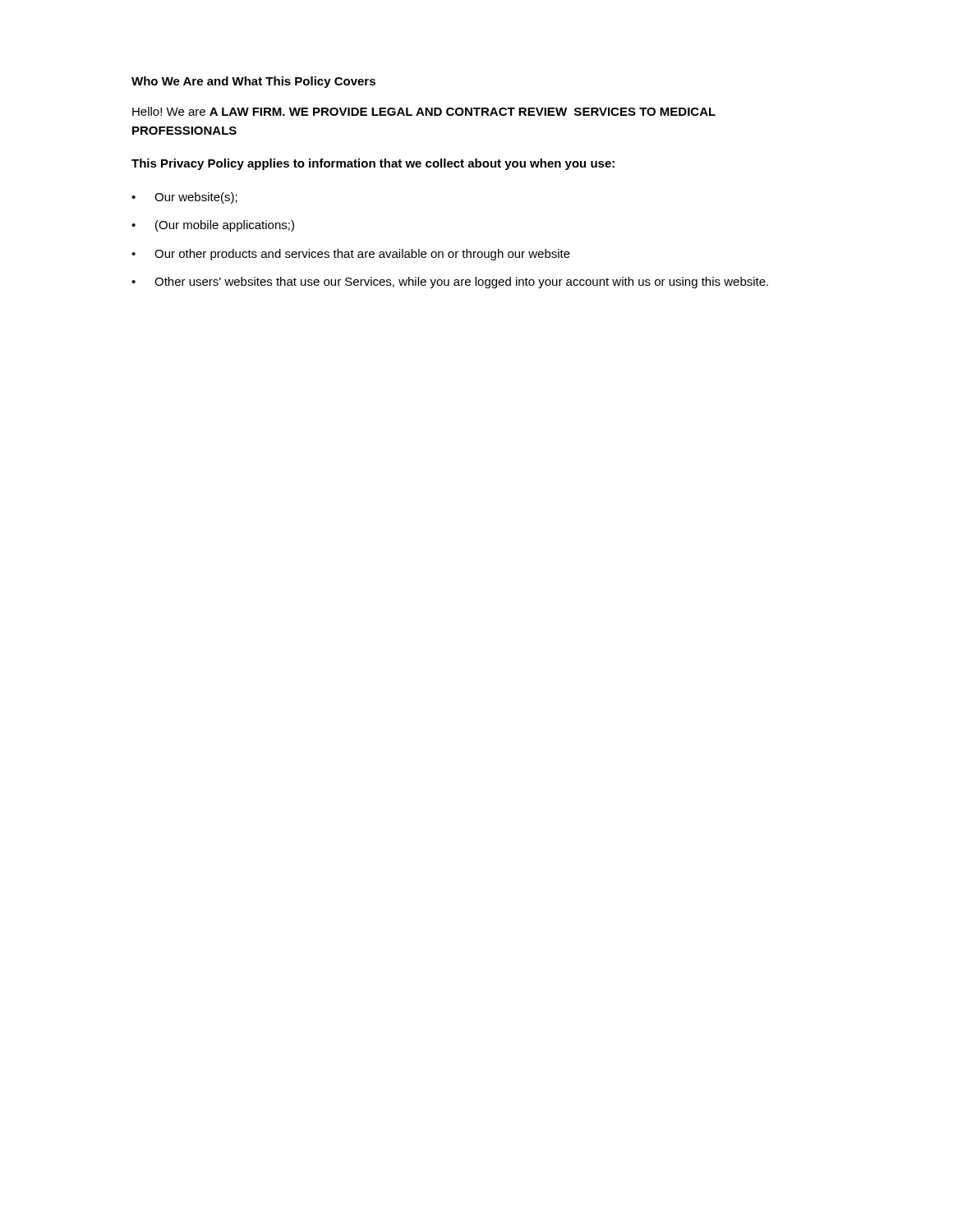Find the region starting "• Our other products and services"
Screen dimensions: 1232x953
pyautogui.click(x=476, y=254)
